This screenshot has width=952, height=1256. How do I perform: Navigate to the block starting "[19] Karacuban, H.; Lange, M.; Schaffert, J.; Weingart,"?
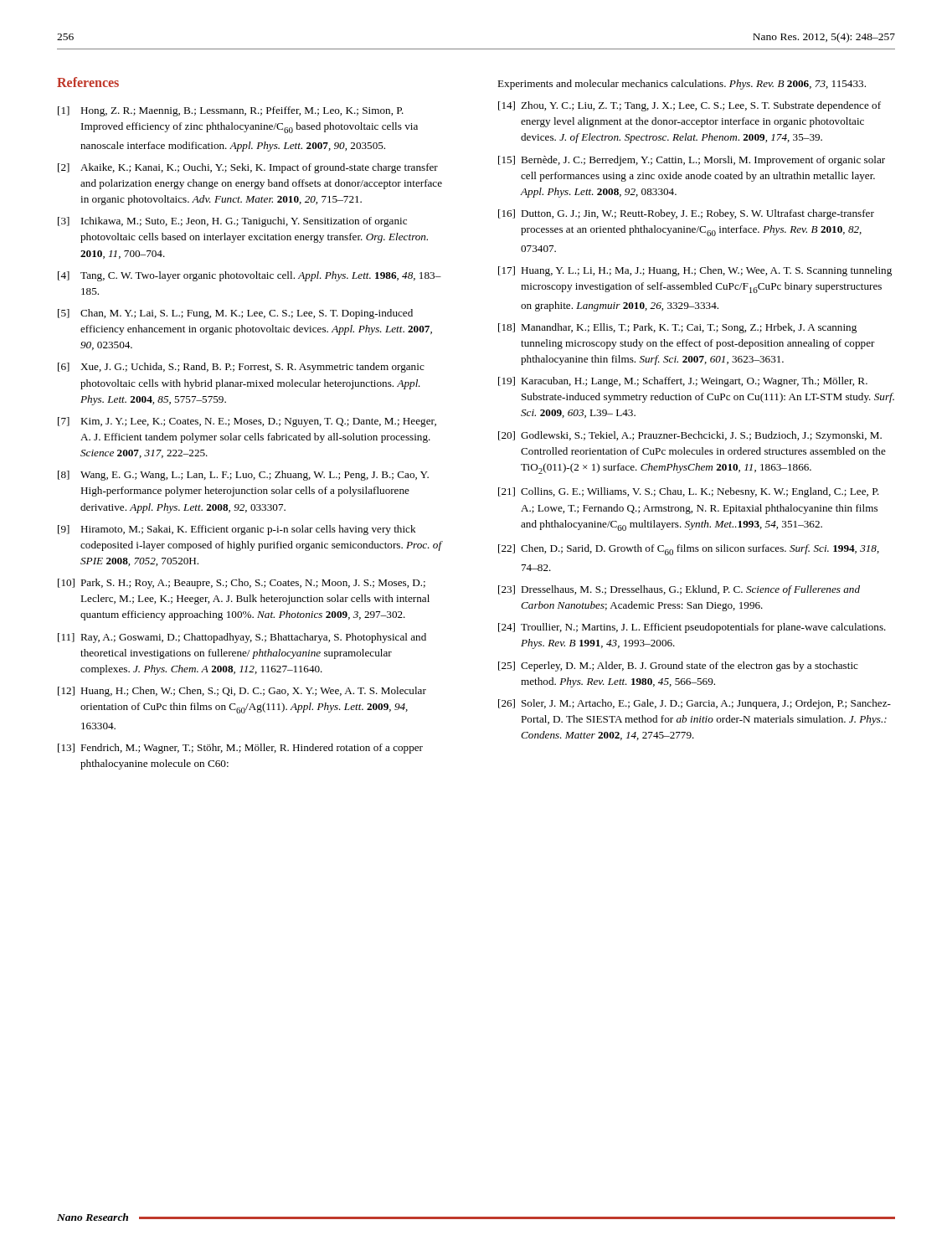pyautogui.click(x=696, y=397)
